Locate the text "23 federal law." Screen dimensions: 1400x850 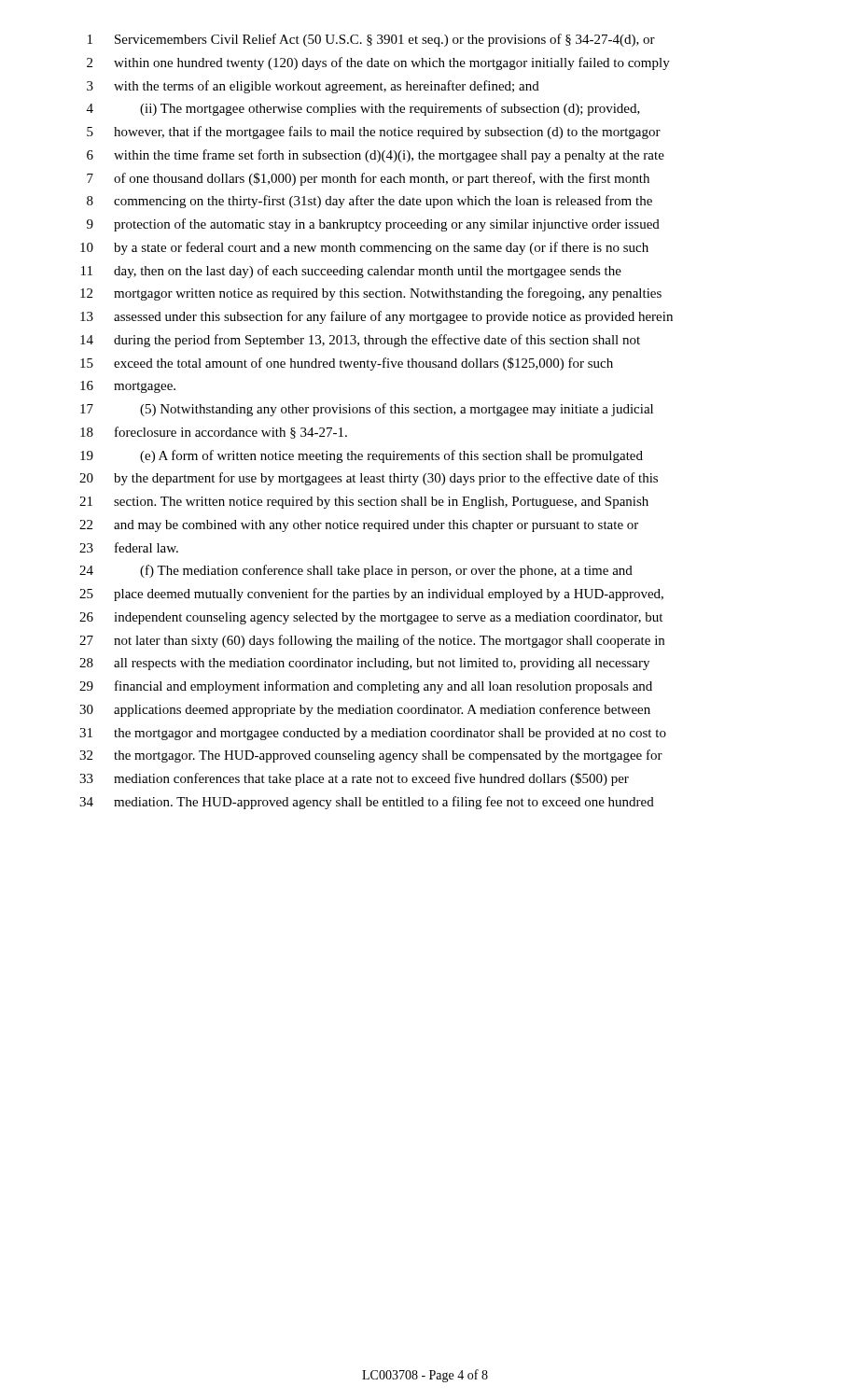pos(129,547)
